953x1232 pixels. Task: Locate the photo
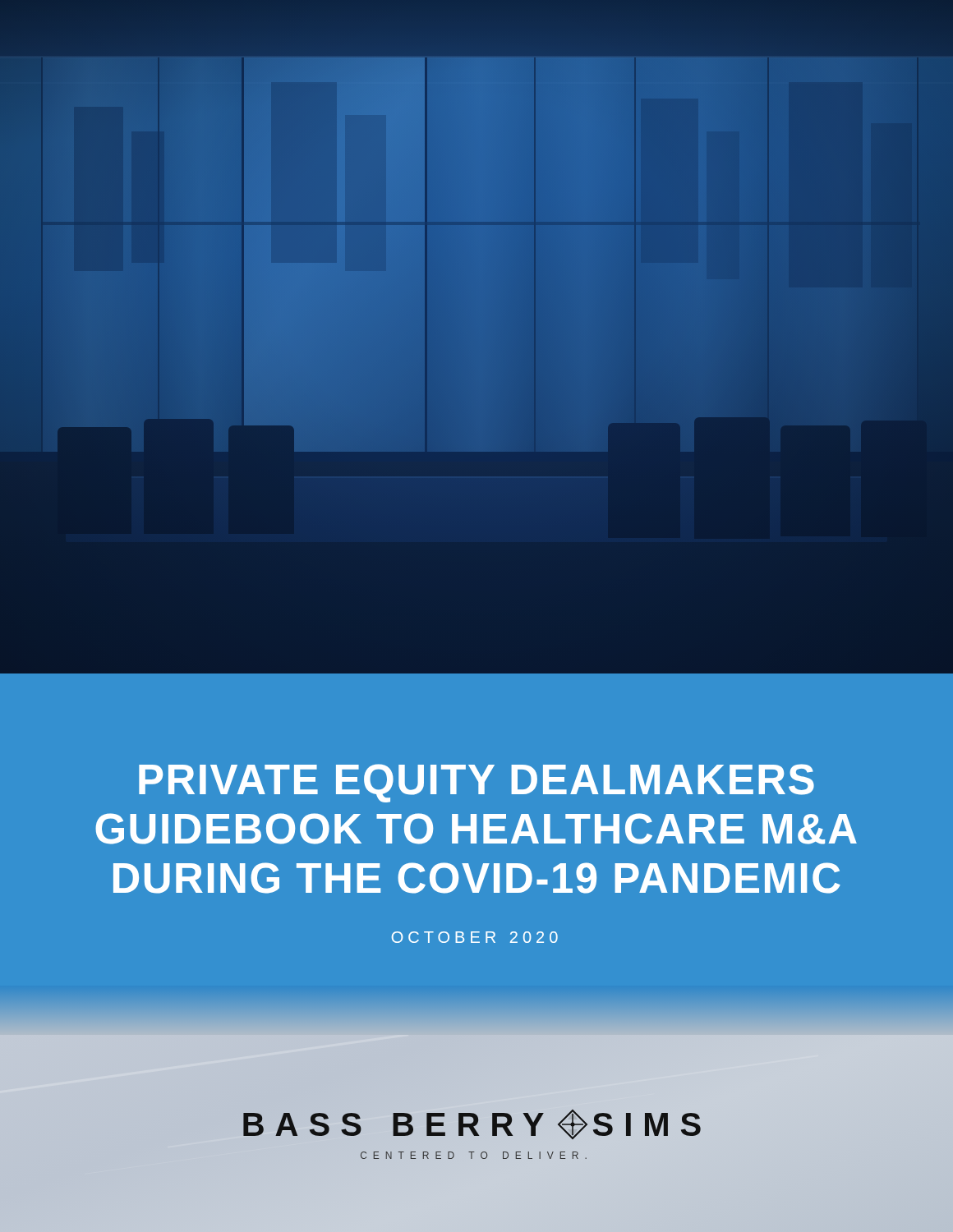coord(476,337)
